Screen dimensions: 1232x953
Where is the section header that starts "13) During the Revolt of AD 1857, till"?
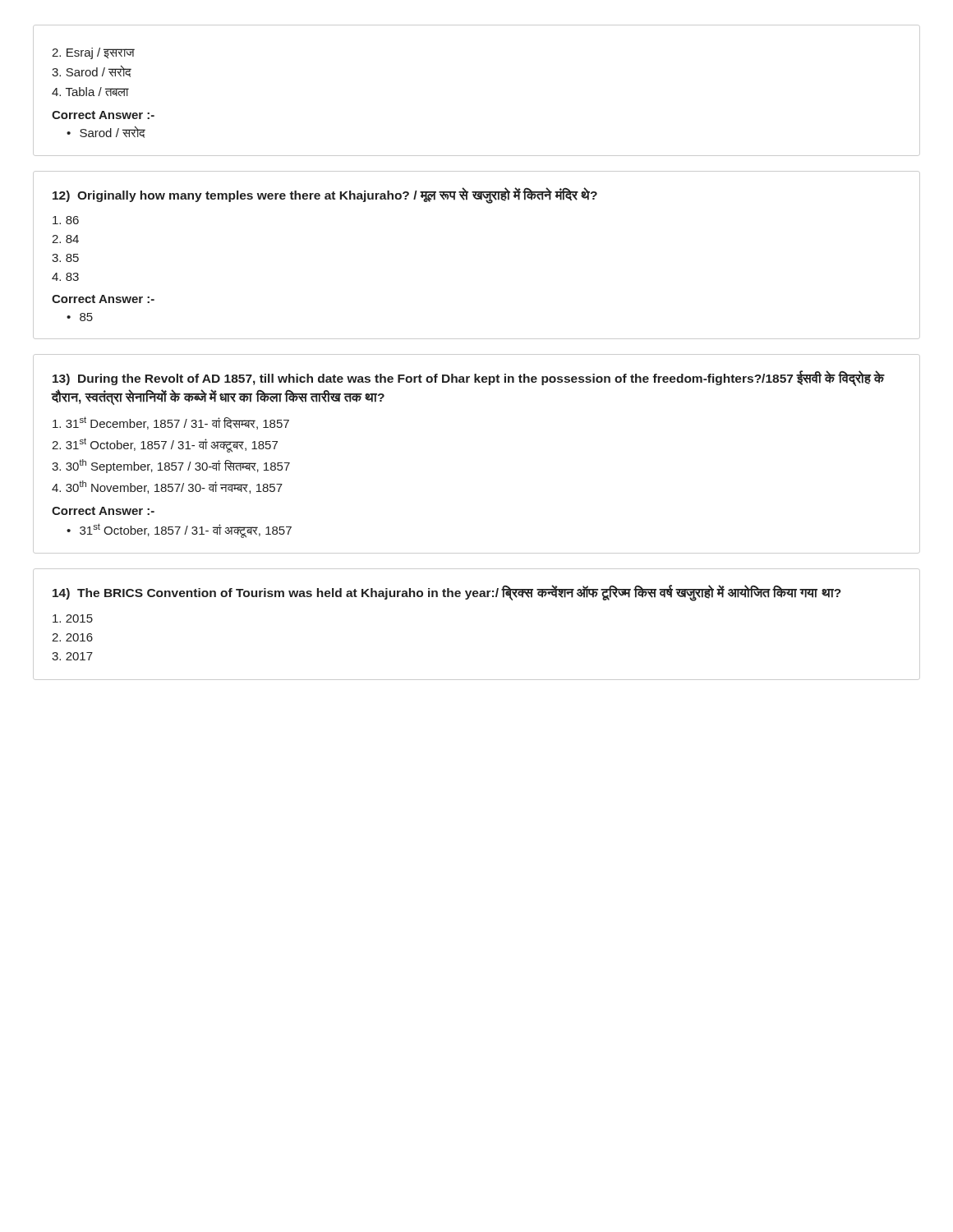tap(468, 388)
